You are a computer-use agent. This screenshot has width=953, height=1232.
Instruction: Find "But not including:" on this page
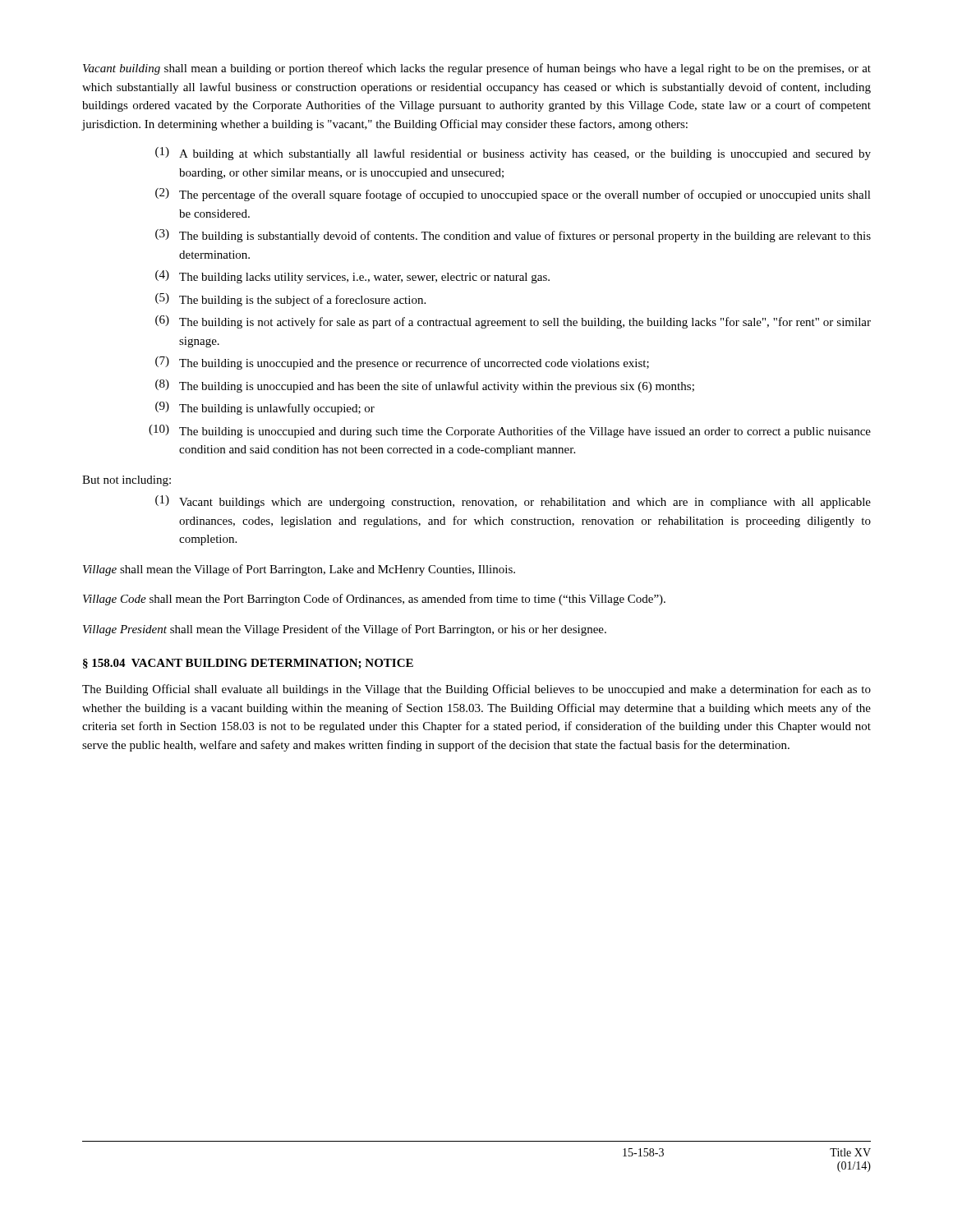(127, 479)
